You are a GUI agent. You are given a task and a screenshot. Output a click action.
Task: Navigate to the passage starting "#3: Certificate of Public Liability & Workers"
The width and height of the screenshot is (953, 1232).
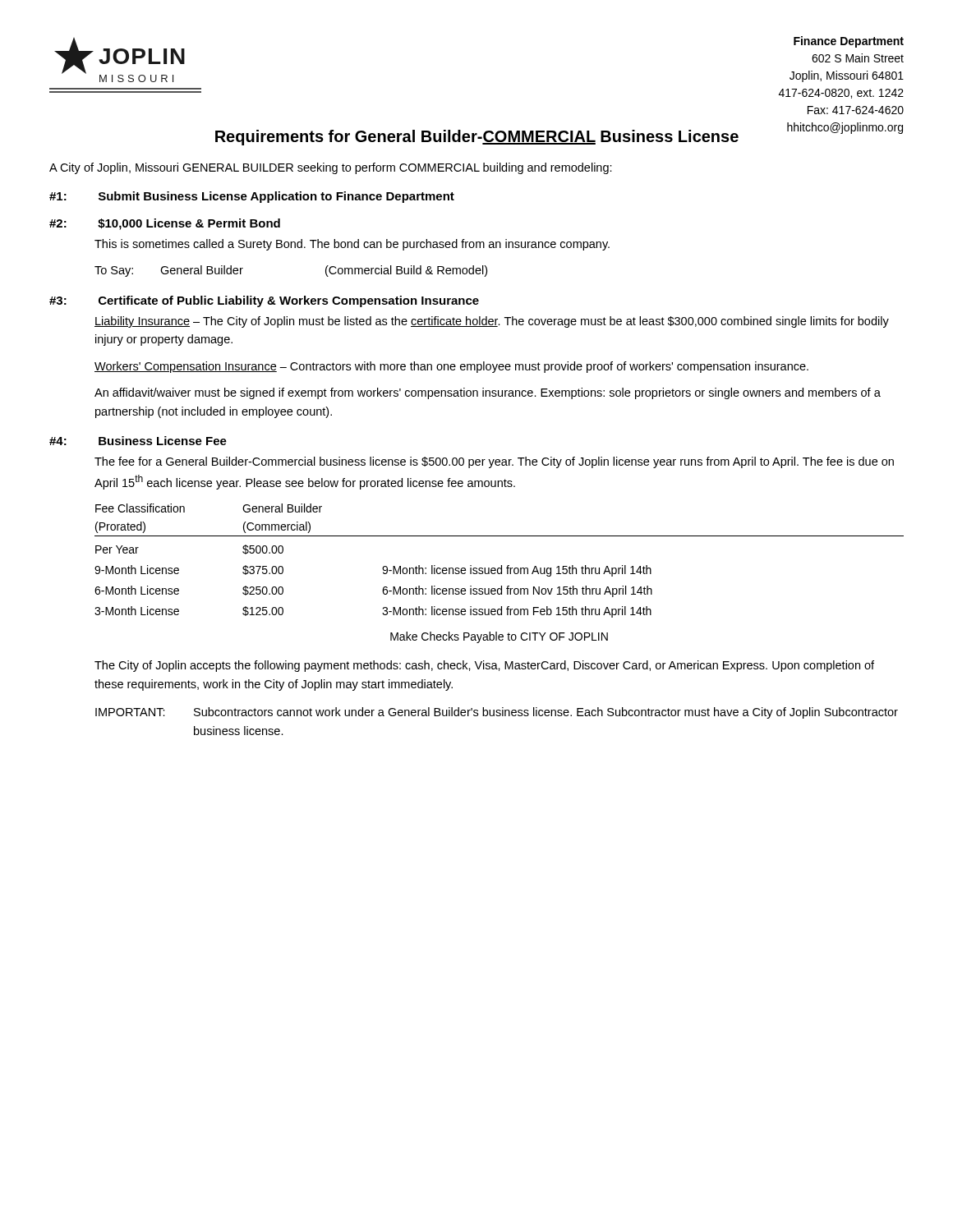coord(264,300)
